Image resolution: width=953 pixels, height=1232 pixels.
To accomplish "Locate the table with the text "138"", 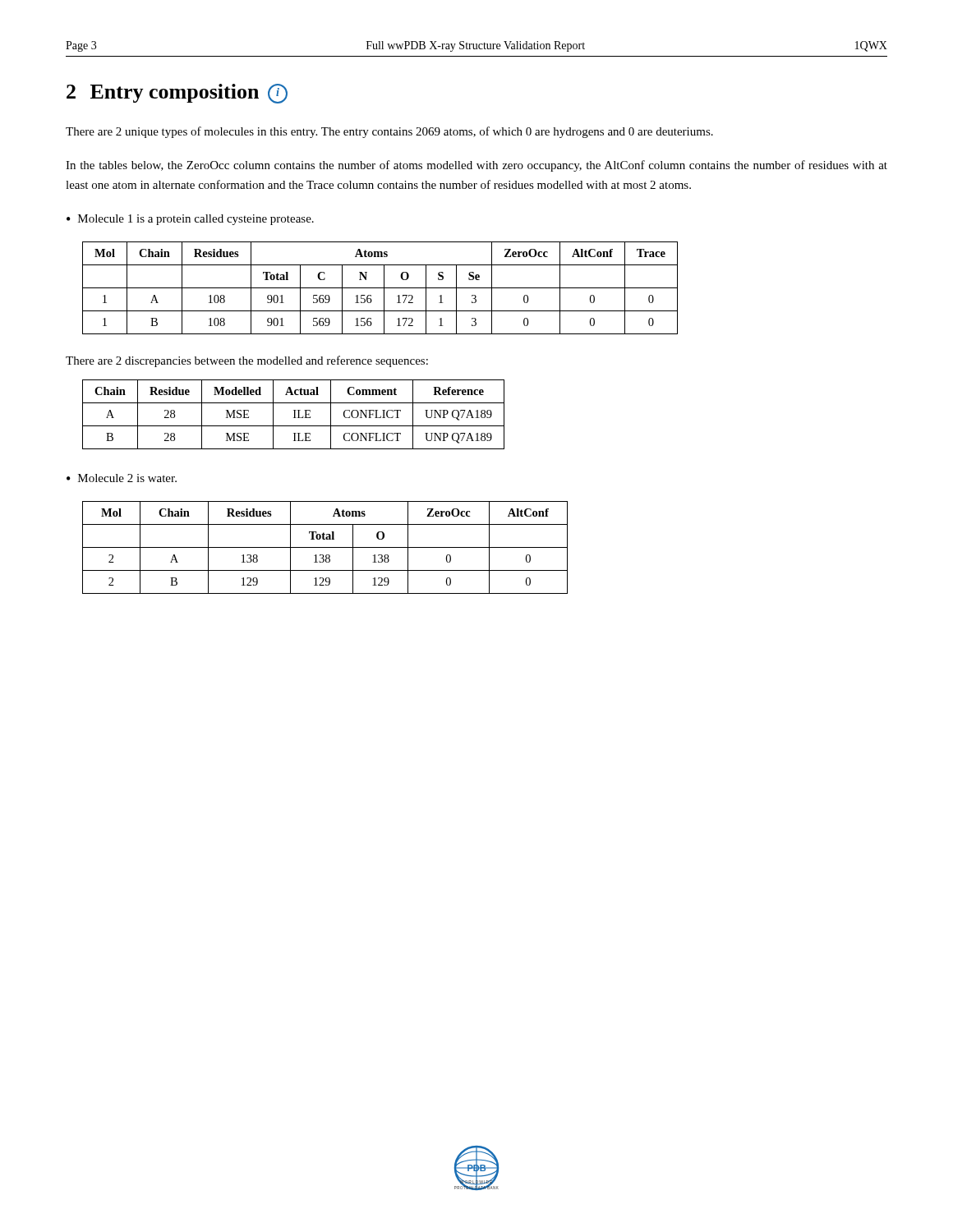I will pos(485,548).
